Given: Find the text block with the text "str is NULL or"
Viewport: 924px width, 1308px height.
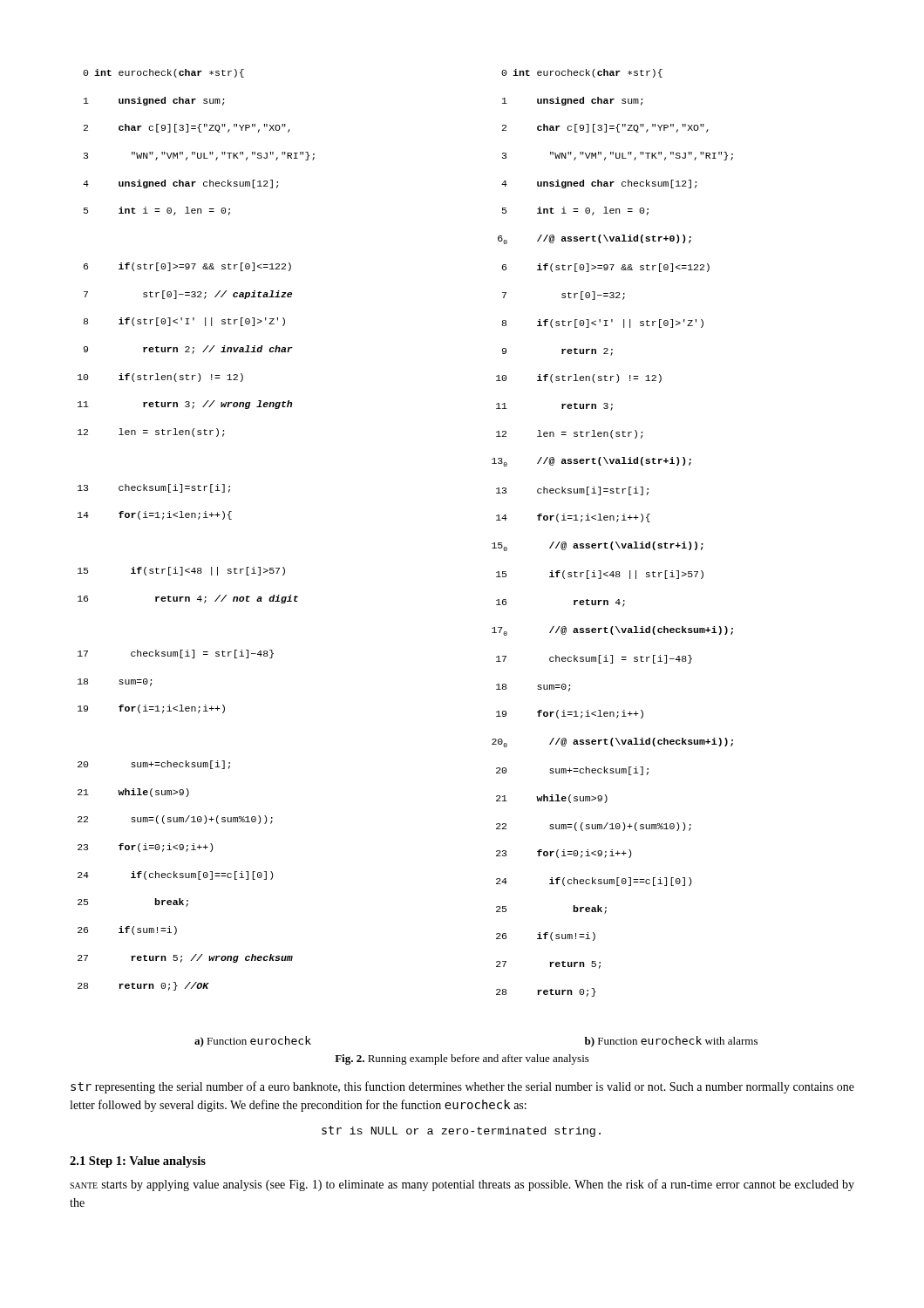Looking at the screenshot, I should (x=462, y=1130).
